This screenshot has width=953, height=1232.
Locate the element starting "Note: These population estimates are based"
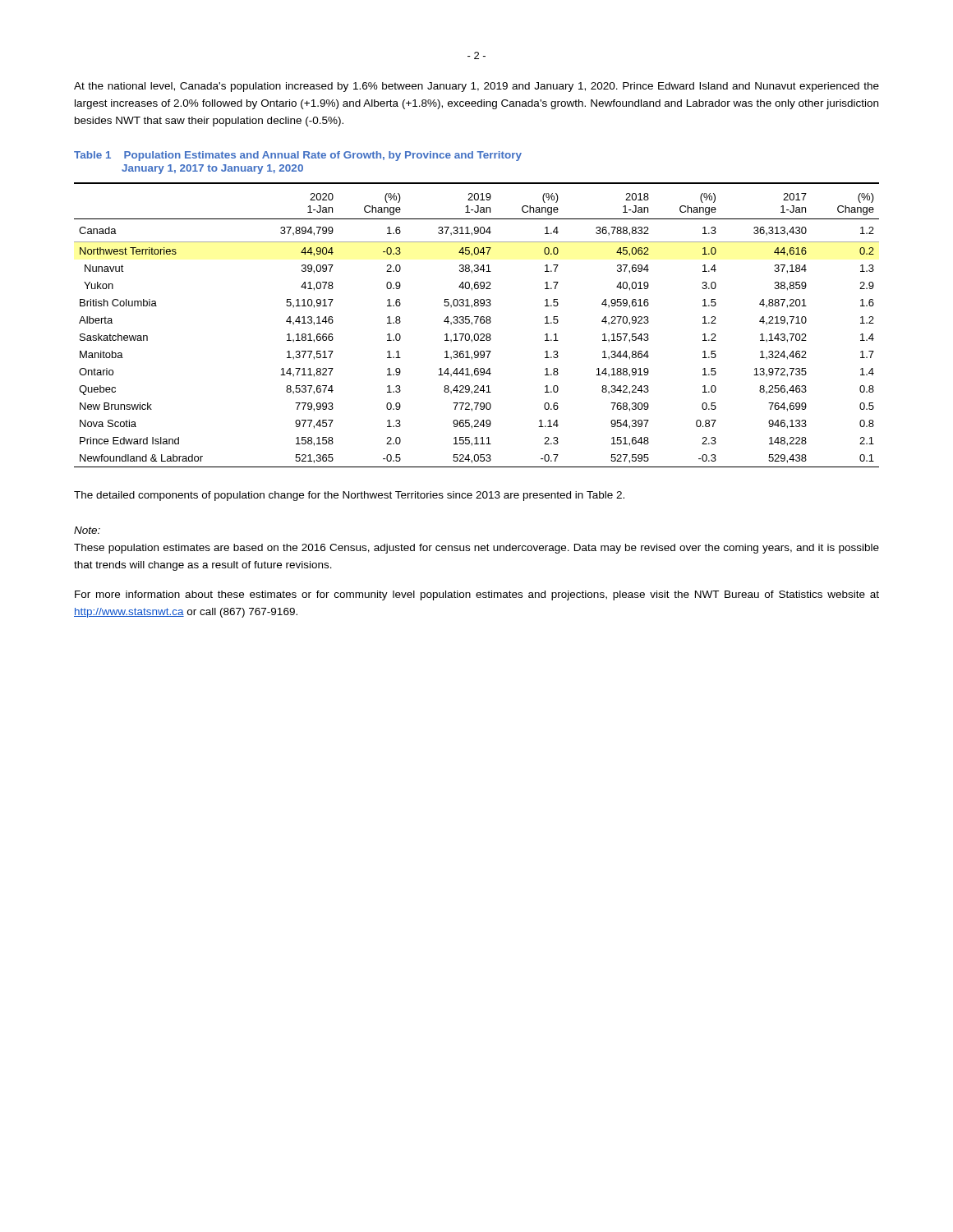click(x=476, y=547)
